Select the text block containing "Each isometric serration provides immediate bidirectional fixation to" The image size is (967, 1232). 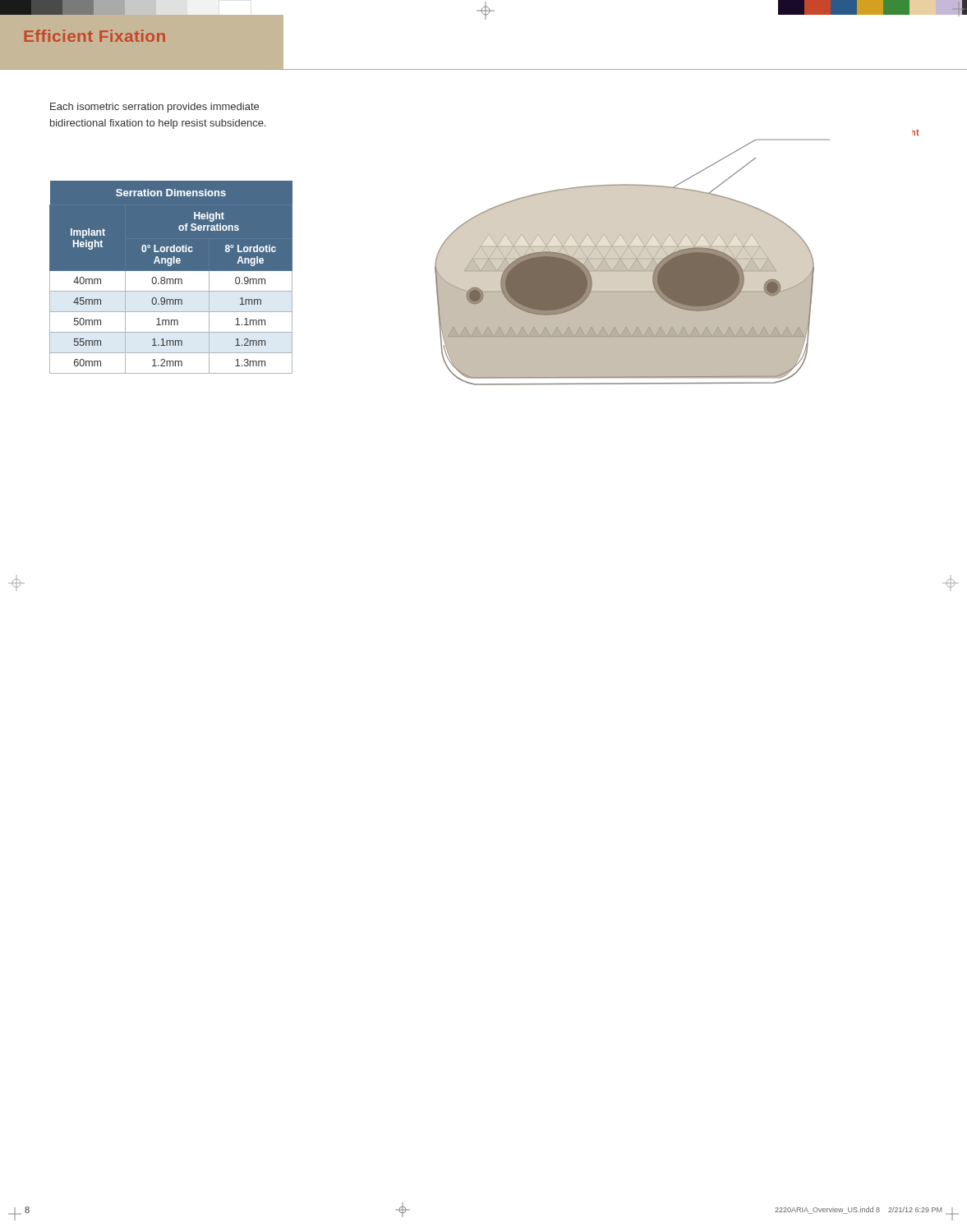[x=164, y=115]
